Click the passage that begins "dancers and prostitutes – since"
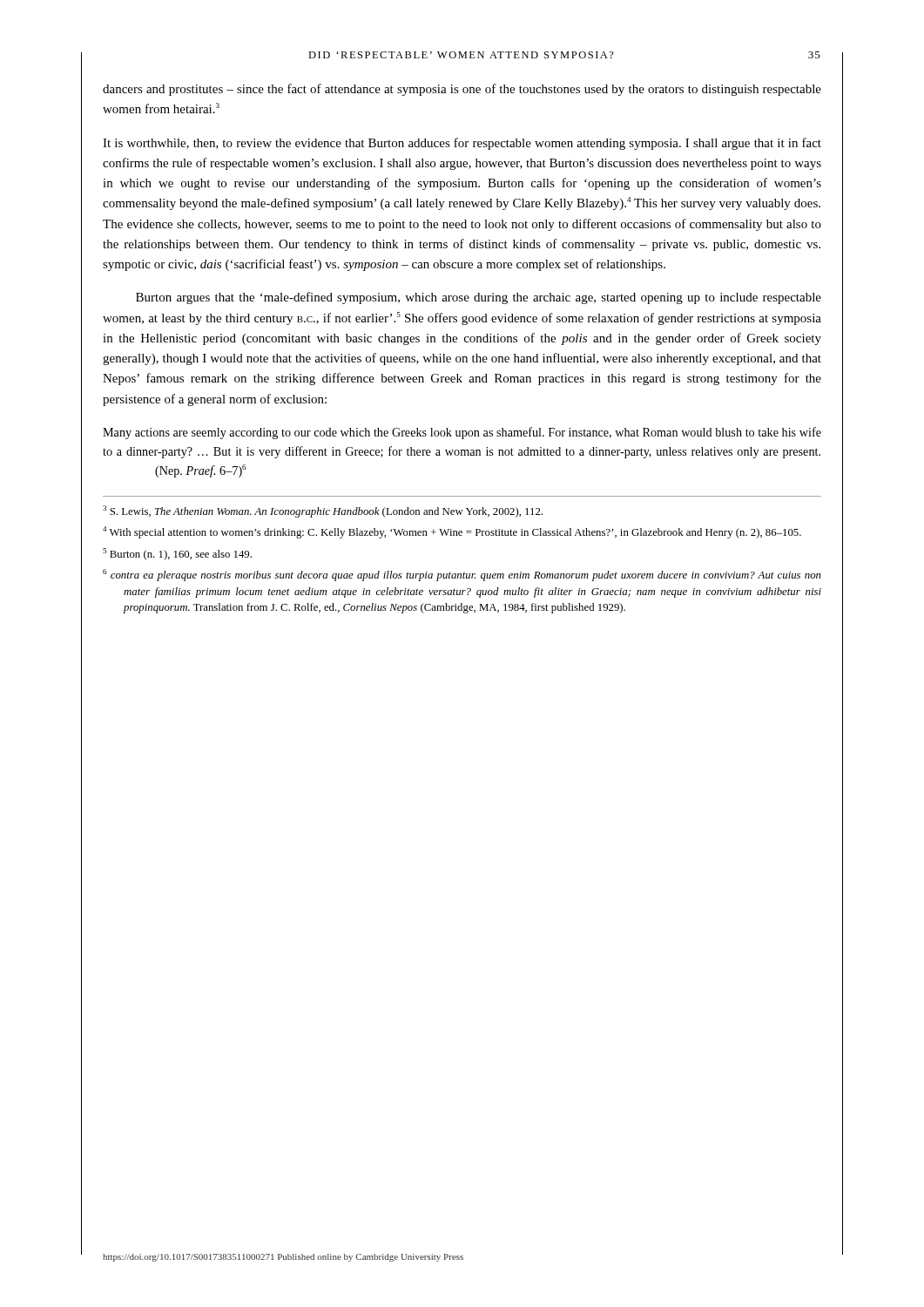Image resolution: width=924 pixels, height=1307 pixels. pos(462,99)
